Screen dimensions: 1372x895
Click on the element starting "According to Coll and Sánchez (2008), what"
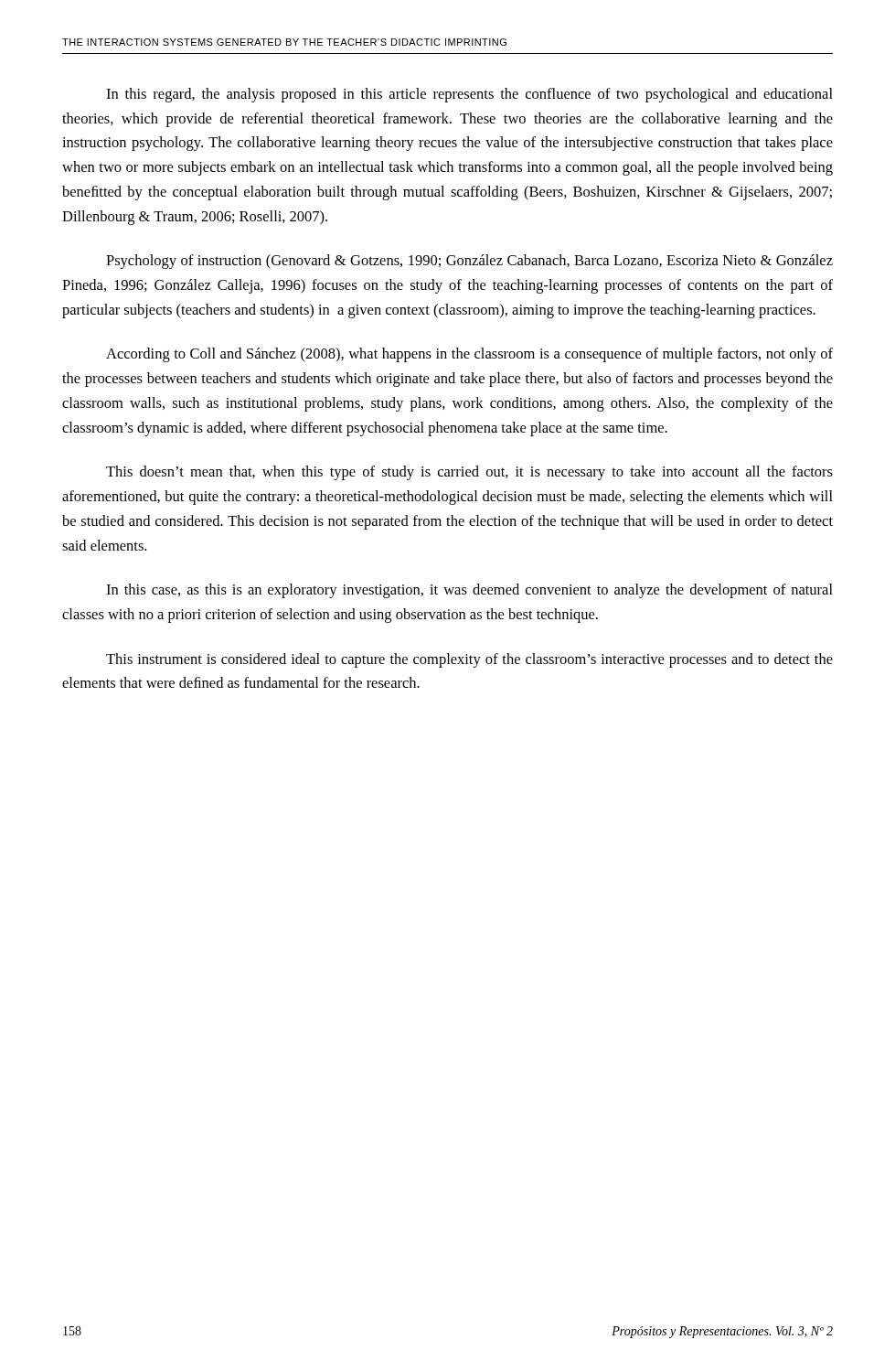pos(448,391)
